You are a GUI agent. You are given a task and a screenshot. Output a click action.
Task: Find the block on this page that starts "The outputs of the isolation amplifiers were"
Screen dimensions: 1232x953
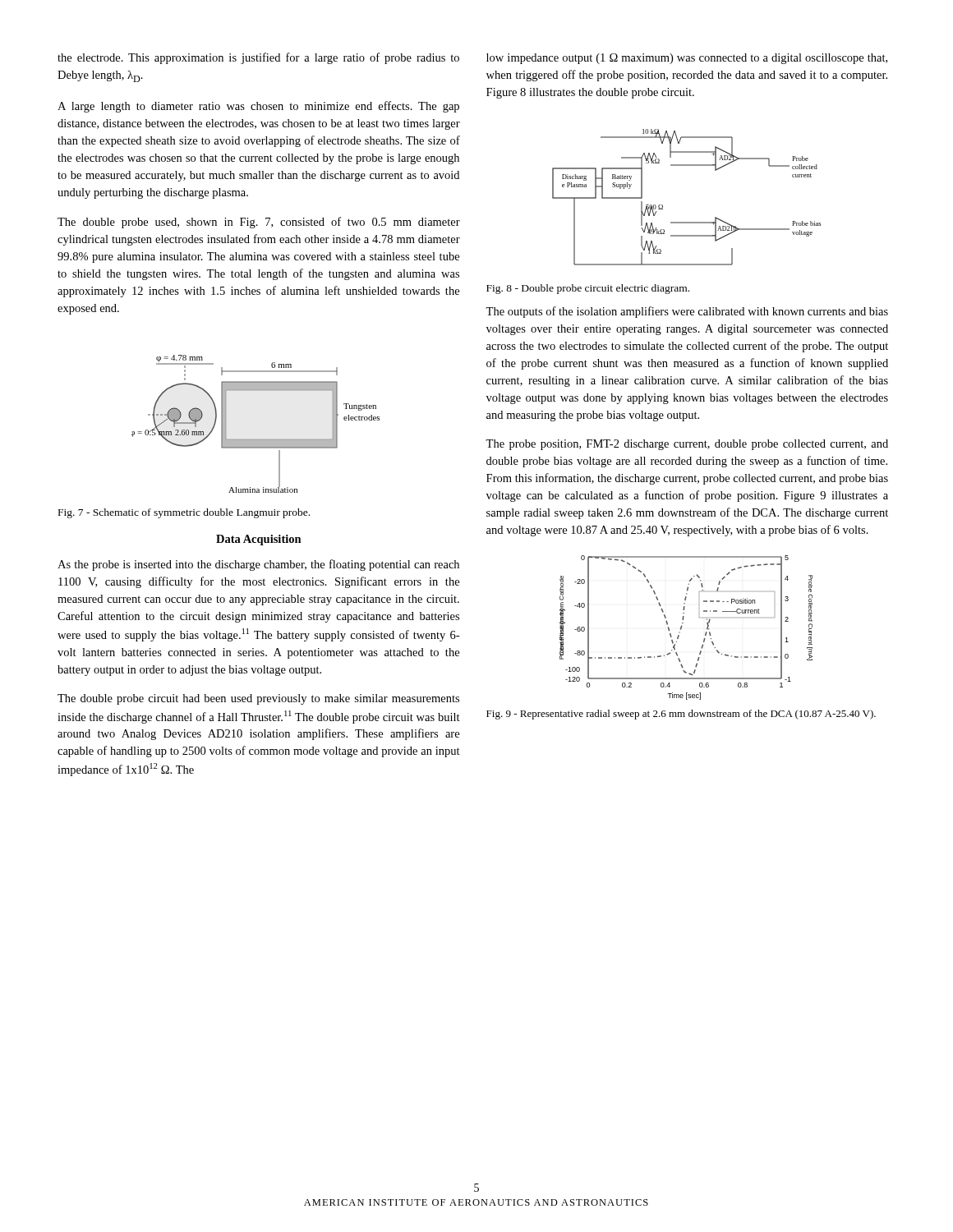[687, 363]
